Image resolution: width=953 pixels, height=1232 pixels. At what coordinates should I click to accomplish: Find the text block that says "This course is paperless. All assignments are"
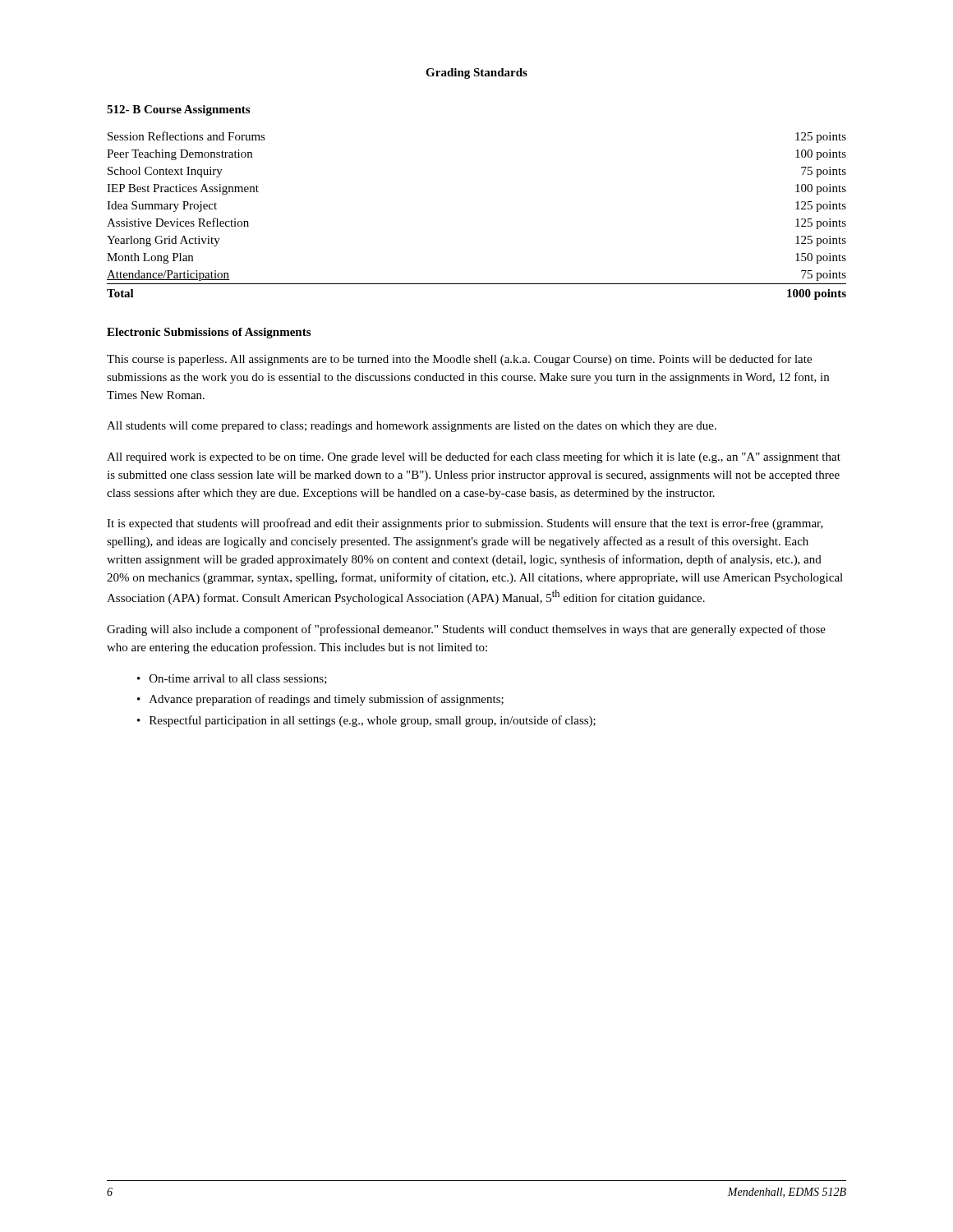(x=468, y=377)
